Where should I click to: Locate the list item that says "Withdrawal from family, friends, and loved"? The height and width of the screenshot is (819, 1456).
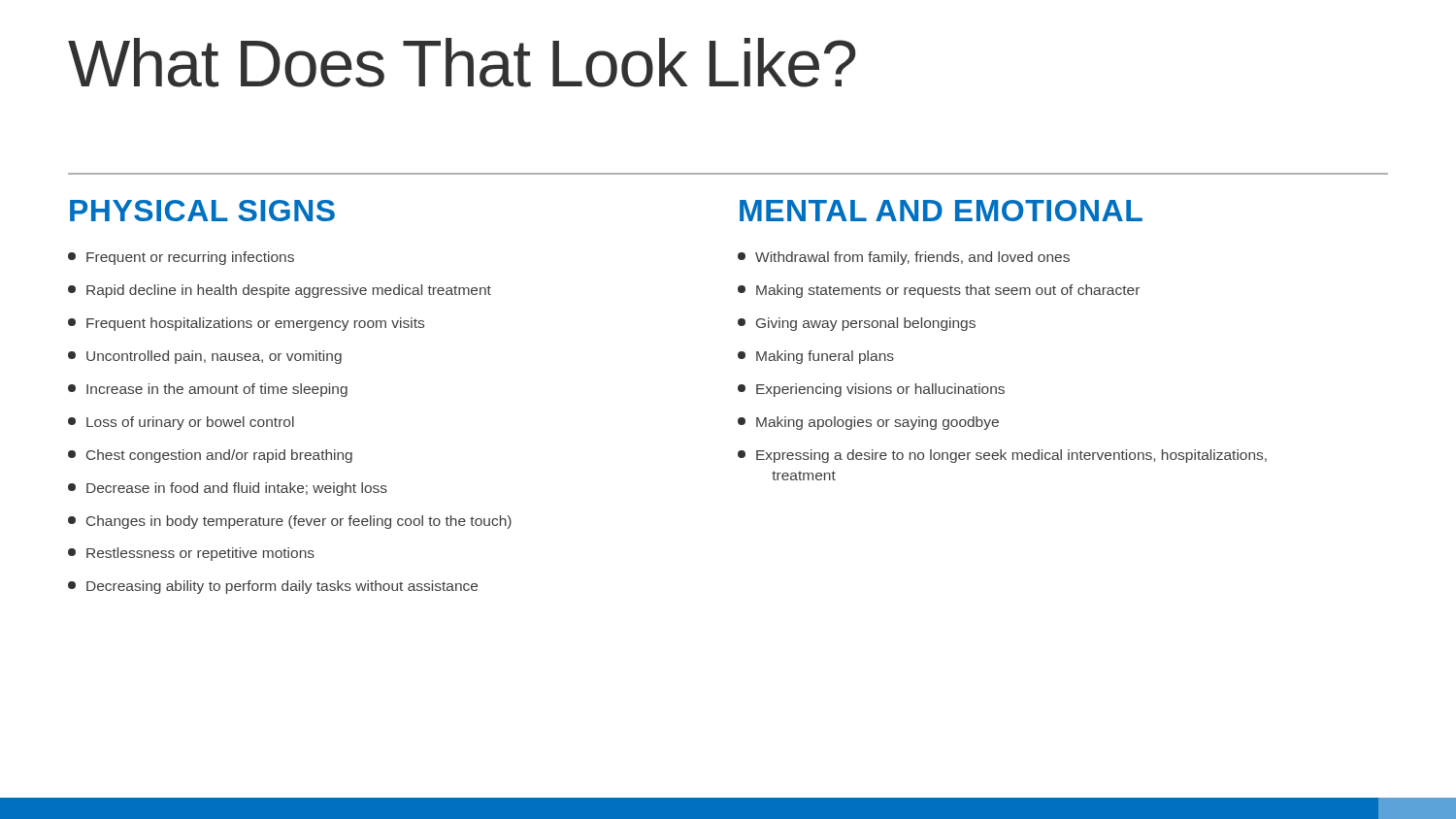904,258
